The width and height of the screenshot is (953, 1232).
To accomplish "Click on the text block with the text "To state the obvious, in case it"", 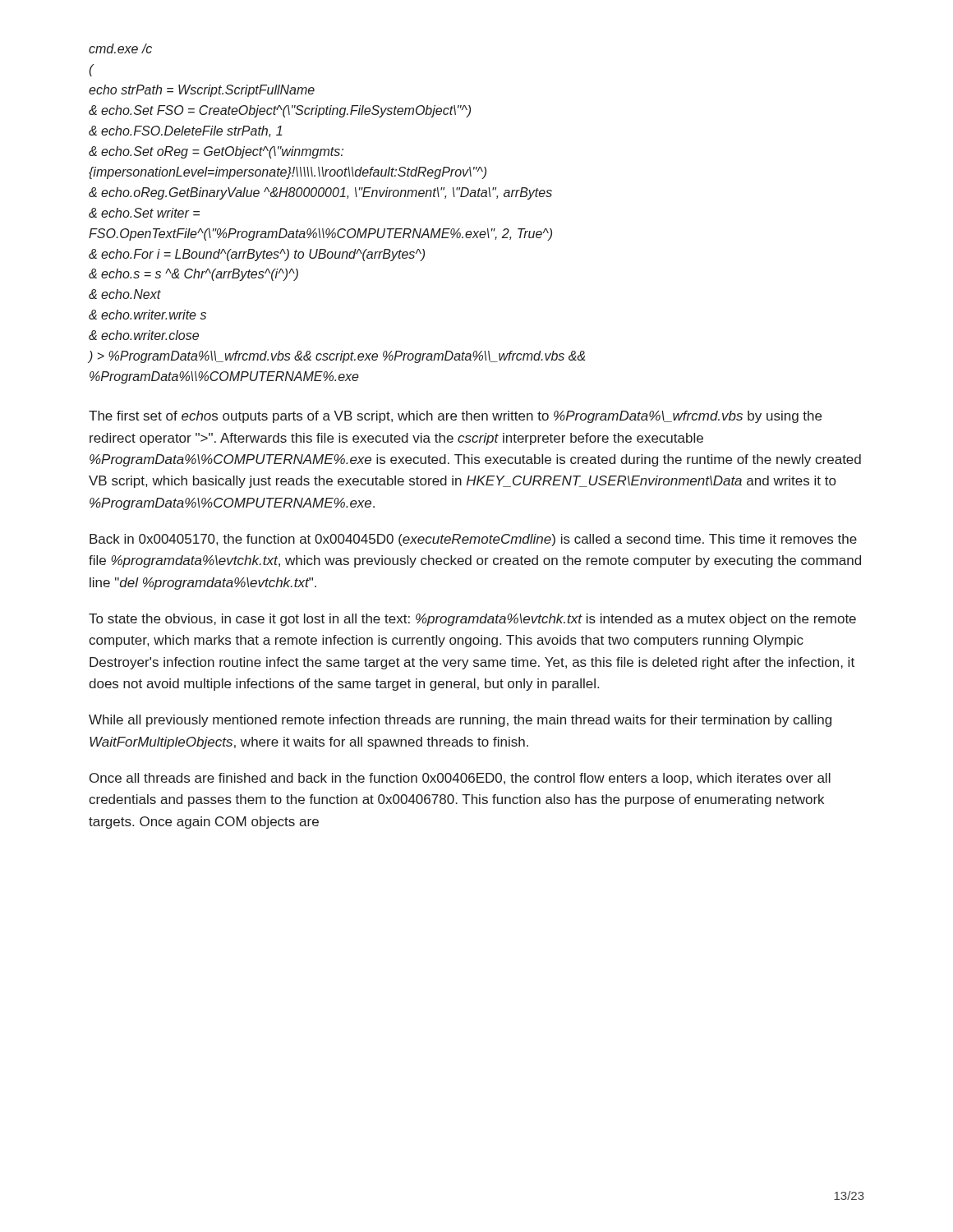I will coord(473,651).
